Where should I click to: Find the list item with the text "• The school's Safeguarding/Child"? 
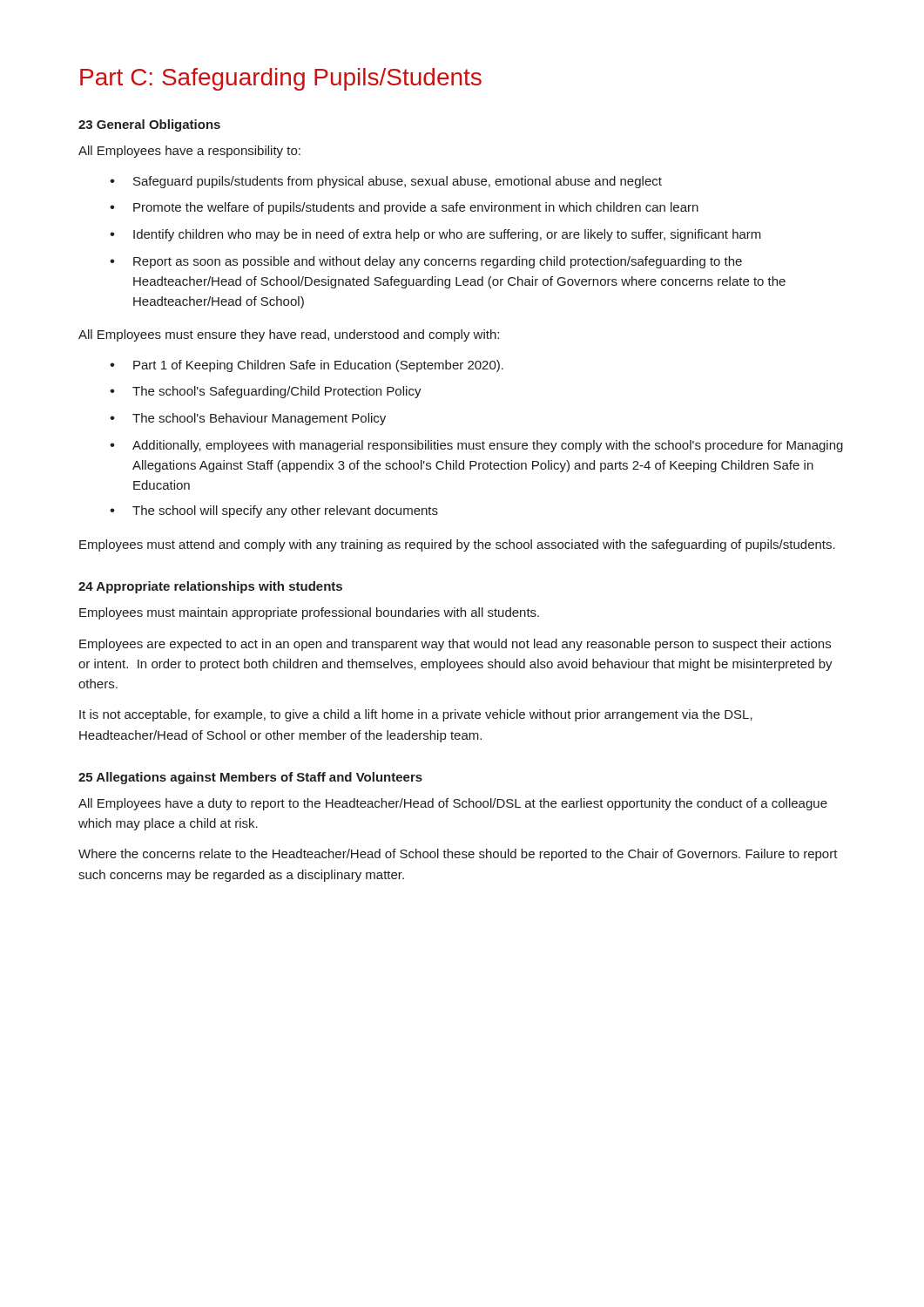point(266,392)
